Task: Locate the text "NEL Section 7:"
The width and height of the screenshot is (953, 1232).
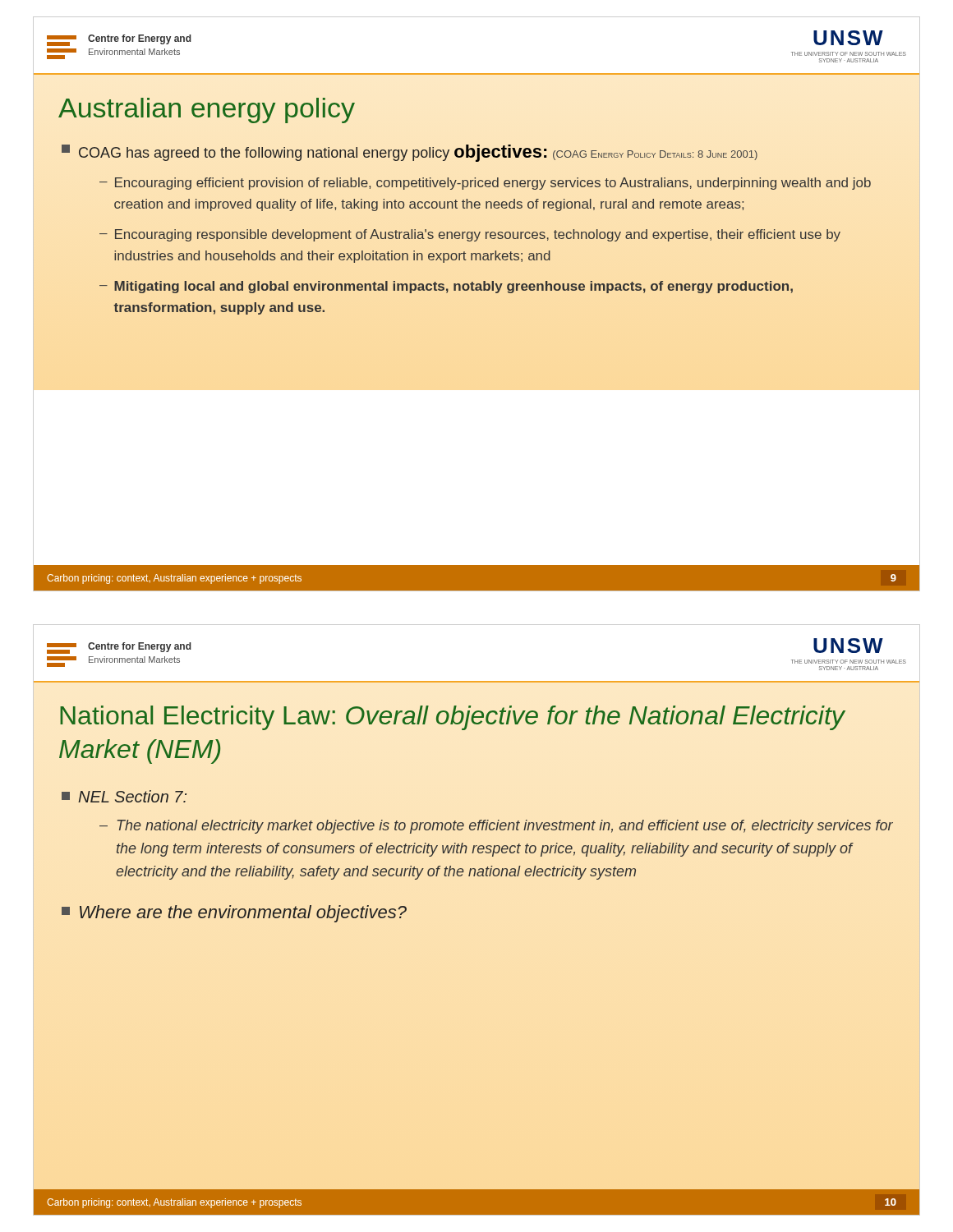Action: click(x=125, y=797)
